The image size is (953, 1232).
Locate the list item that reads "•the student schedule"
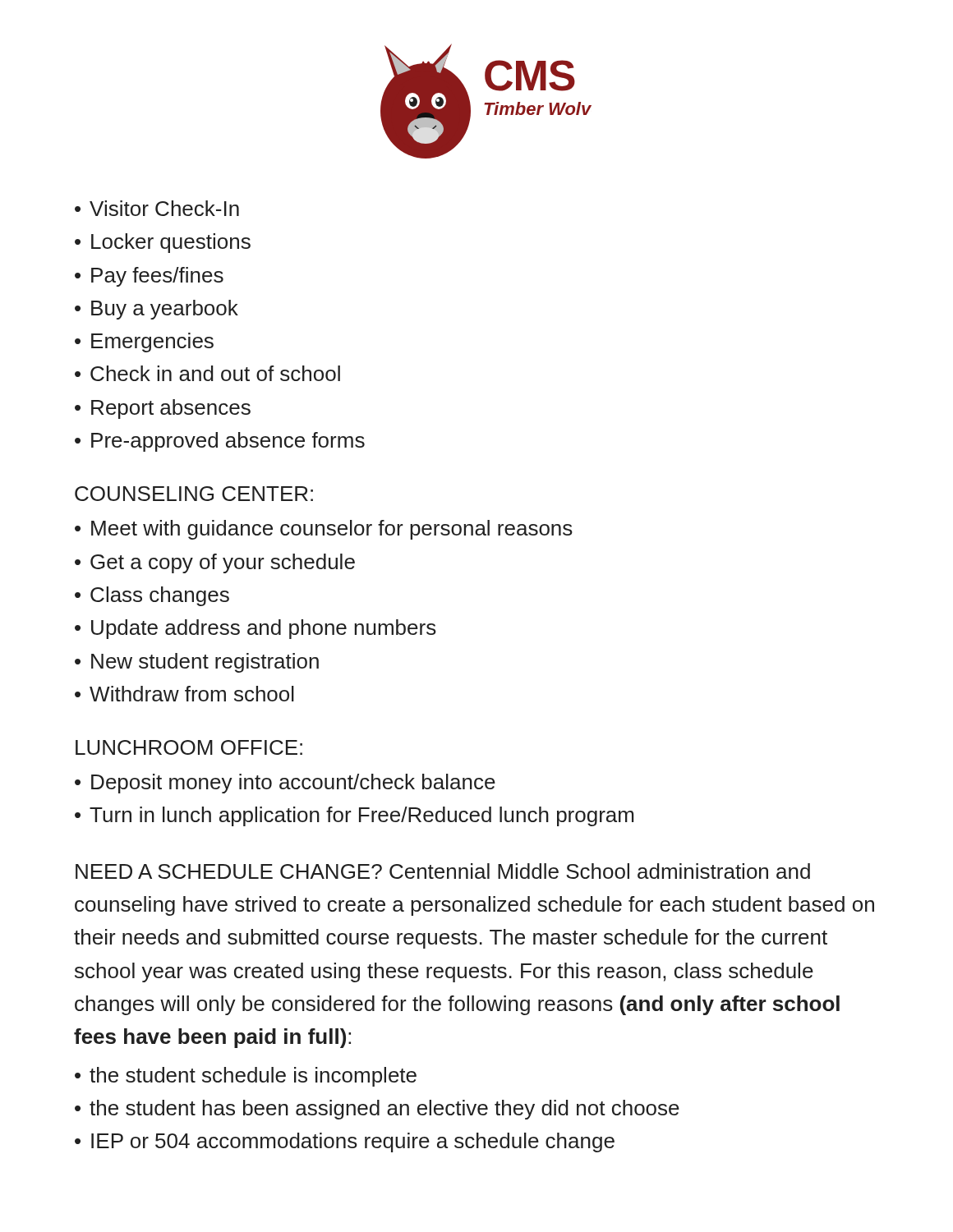[246, 1075]
